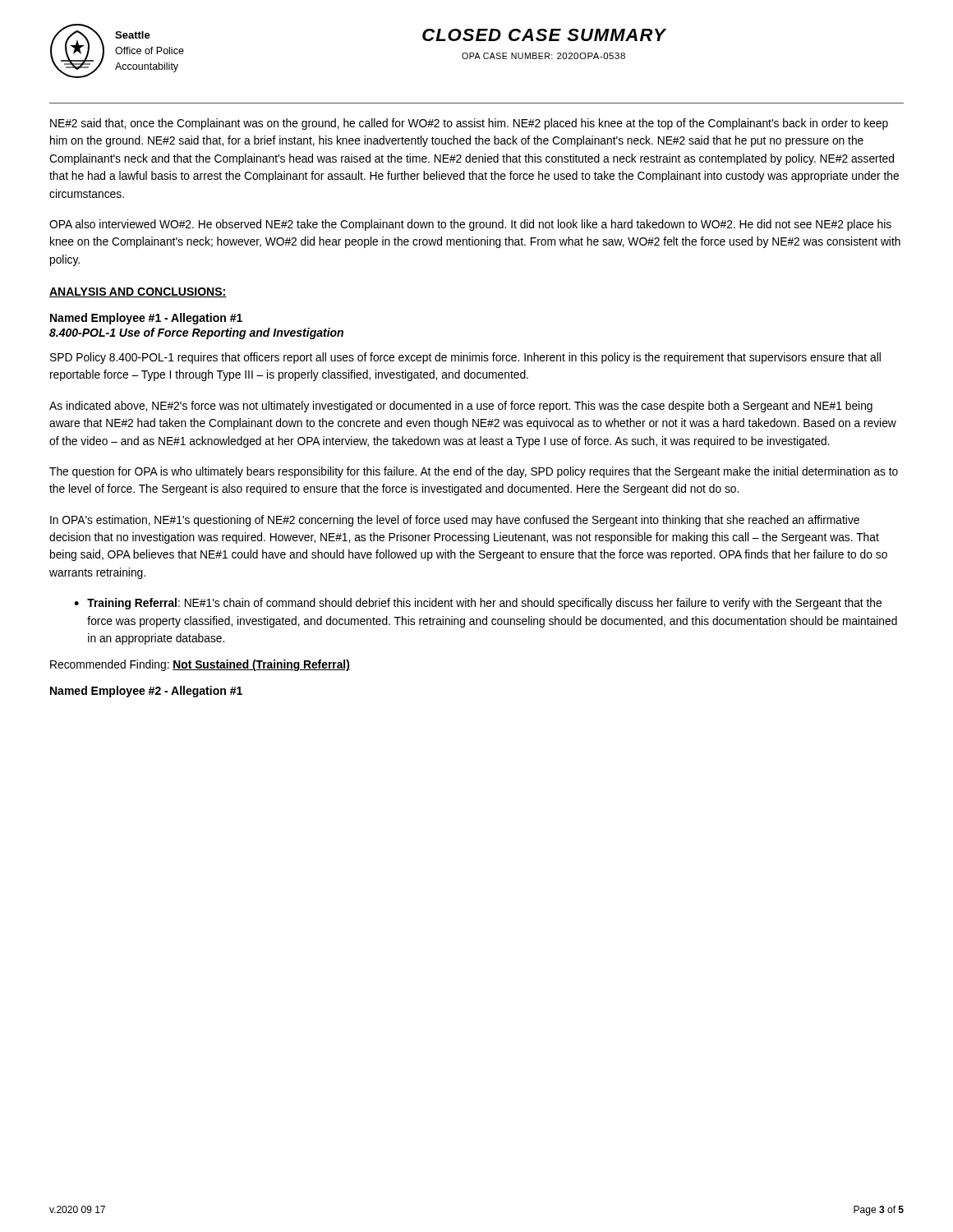Find the text starting "The question for OPA is who ultimately bears"
953x1232 pixels.
point(474,481)
